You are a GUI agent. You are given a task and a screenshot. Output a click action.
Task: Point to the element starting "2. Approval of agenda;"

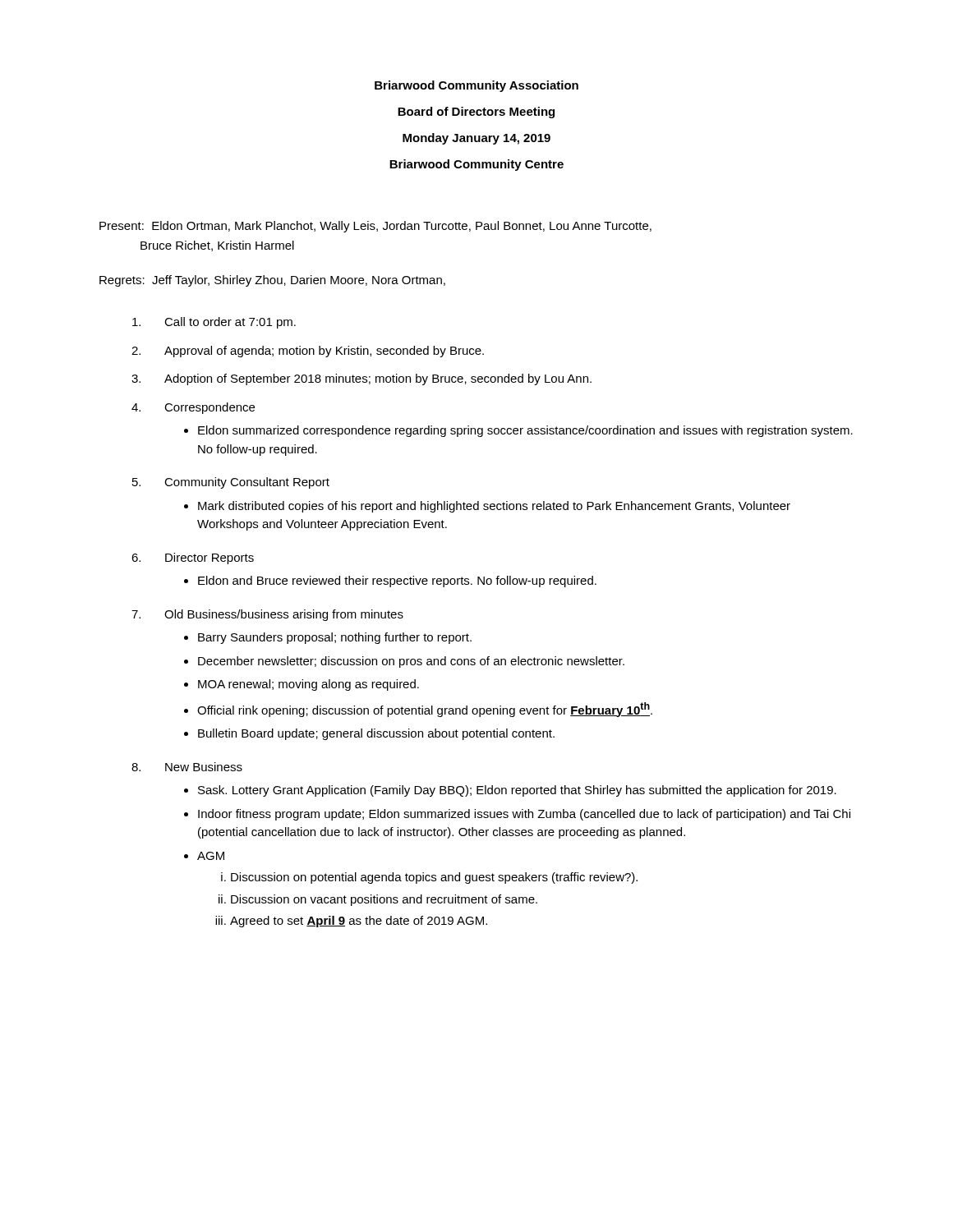pyautogui.click(x=493, y=351)
